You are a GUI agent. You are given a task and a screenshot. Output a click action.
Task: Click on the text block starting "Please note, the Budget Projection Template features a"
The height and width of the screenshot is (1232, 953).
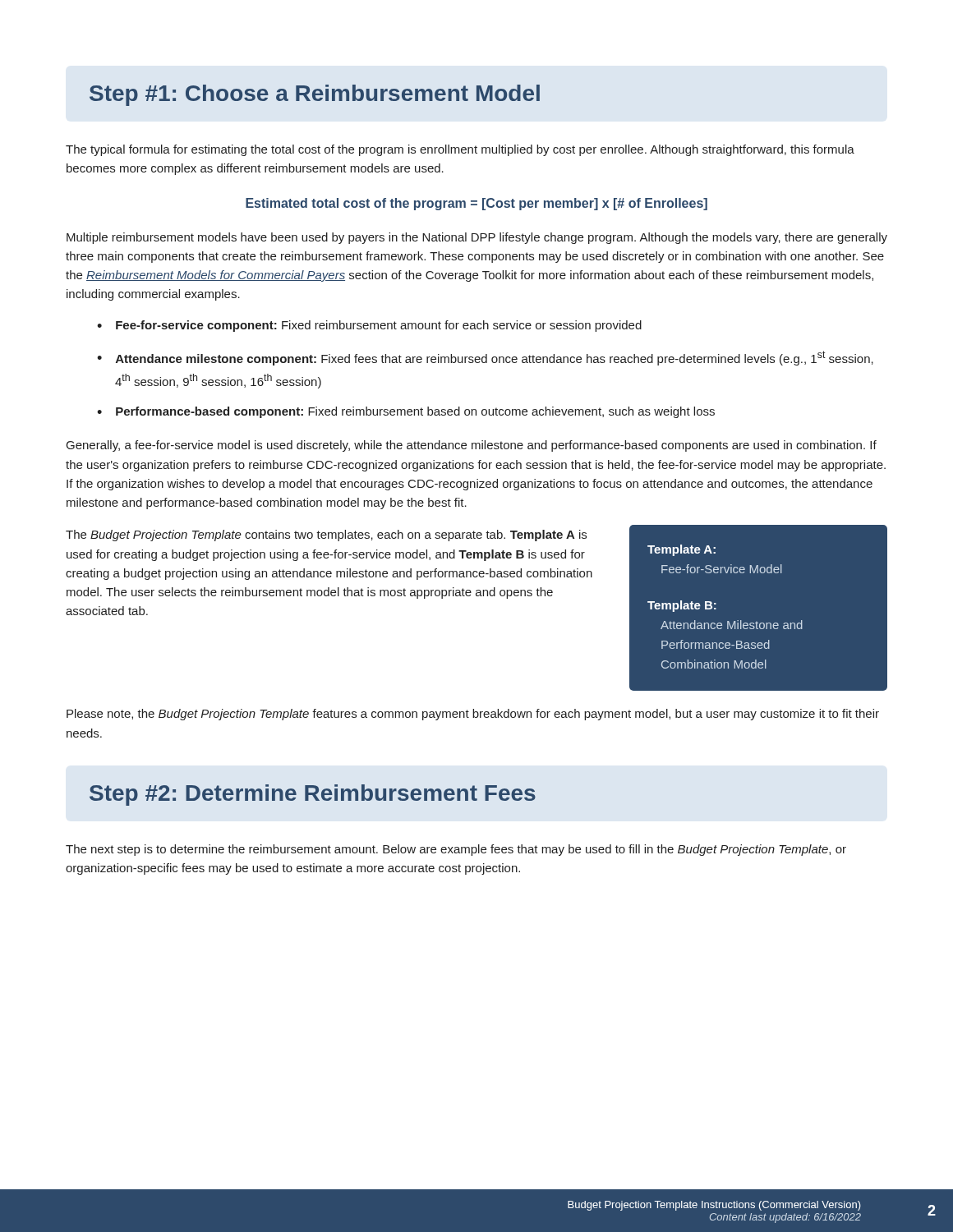click(x=472, y=723)
